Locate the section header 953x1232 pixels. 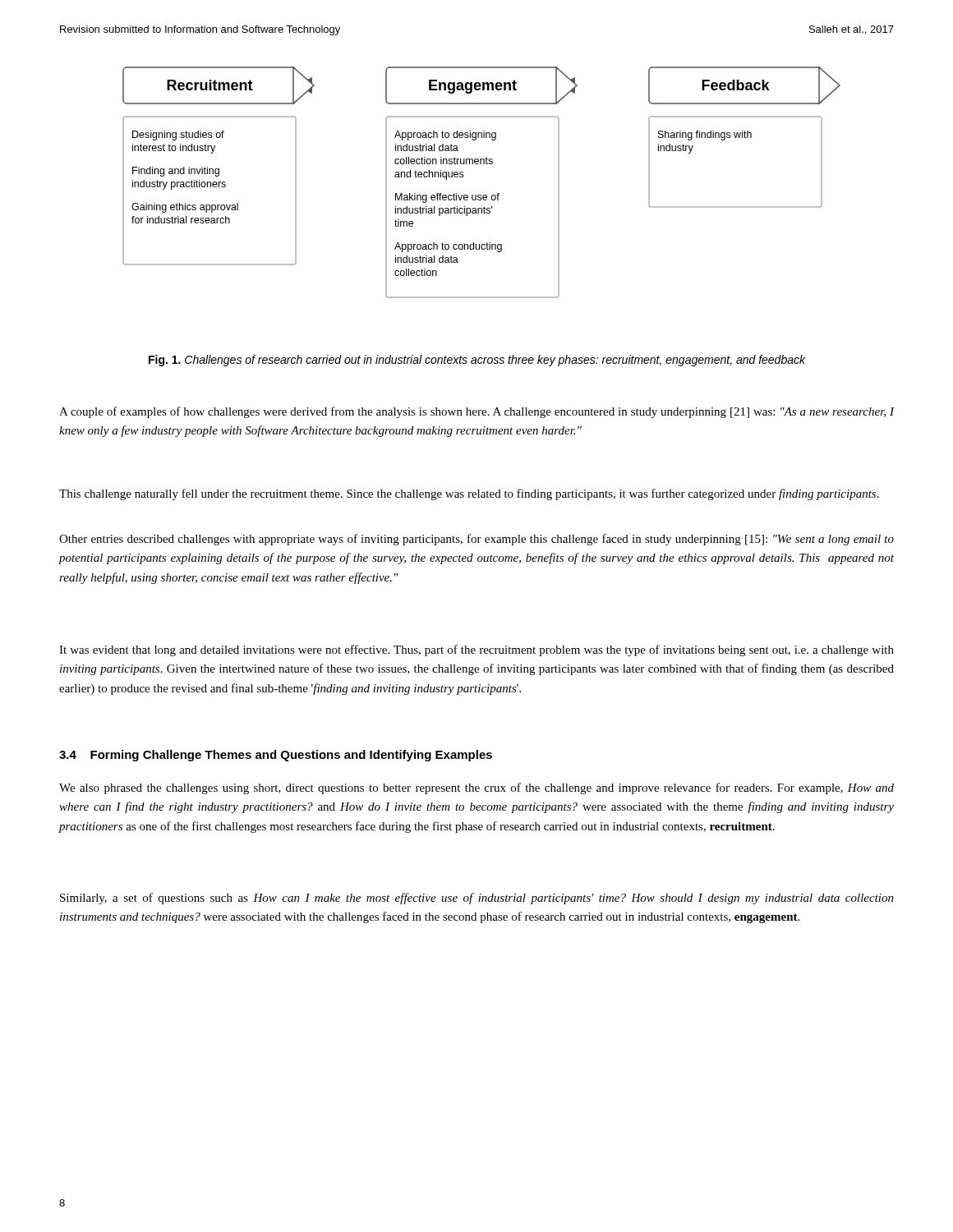tap(276, 754)
